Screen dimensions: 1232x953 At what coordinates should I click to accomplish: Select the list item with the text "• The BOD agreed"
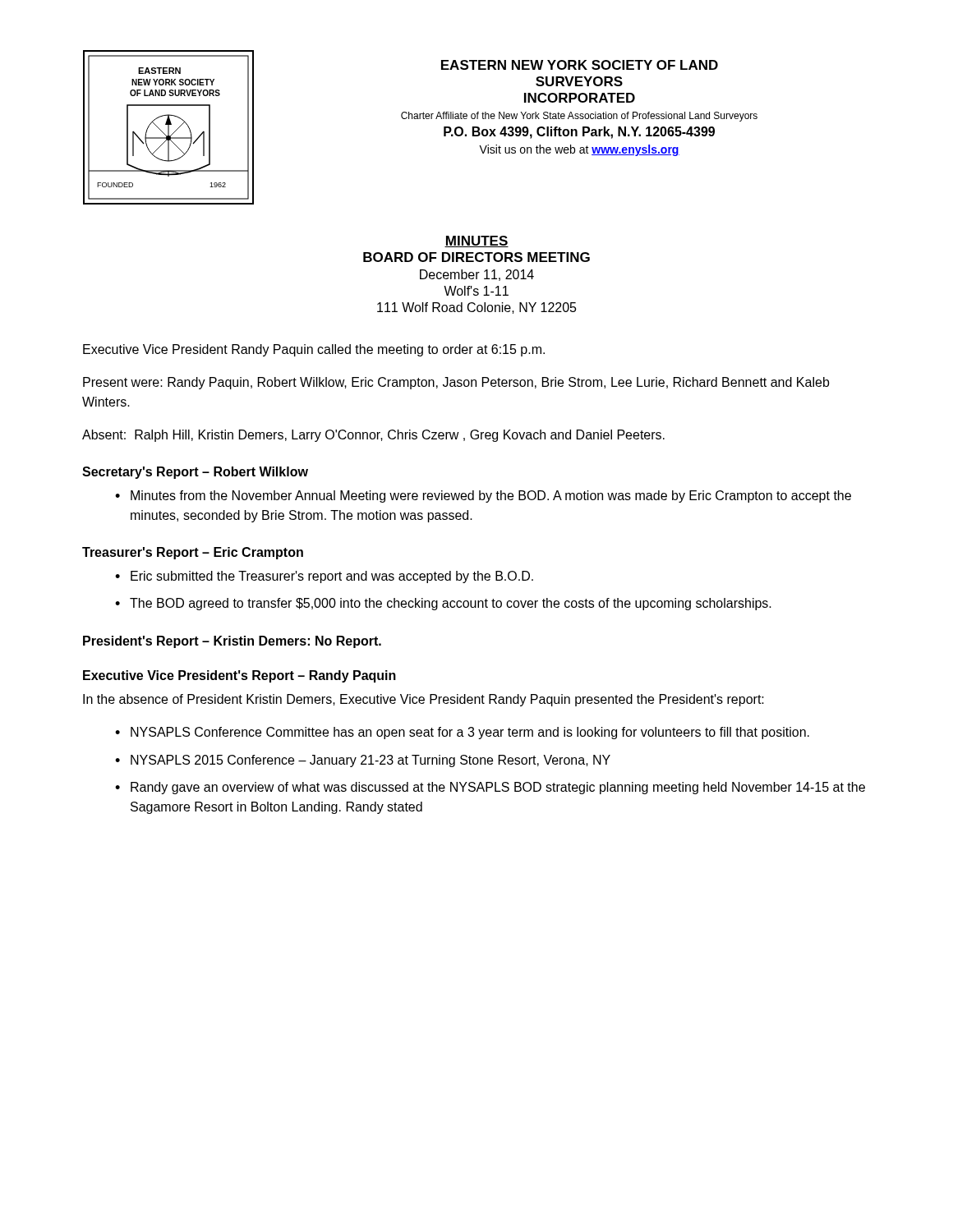click(493, 604)
